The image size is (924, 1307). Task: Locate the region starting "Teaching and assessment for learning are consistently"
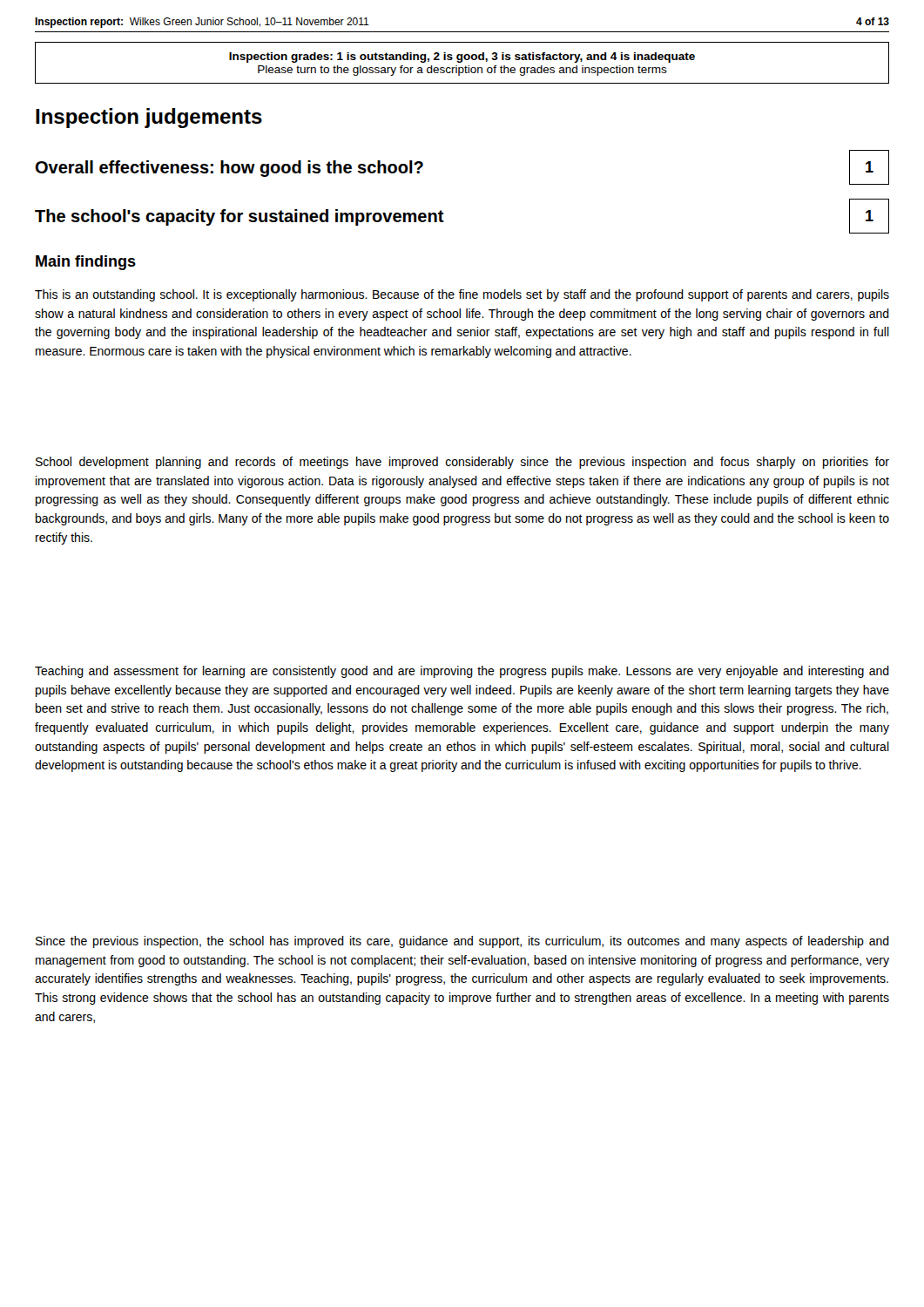462,718
